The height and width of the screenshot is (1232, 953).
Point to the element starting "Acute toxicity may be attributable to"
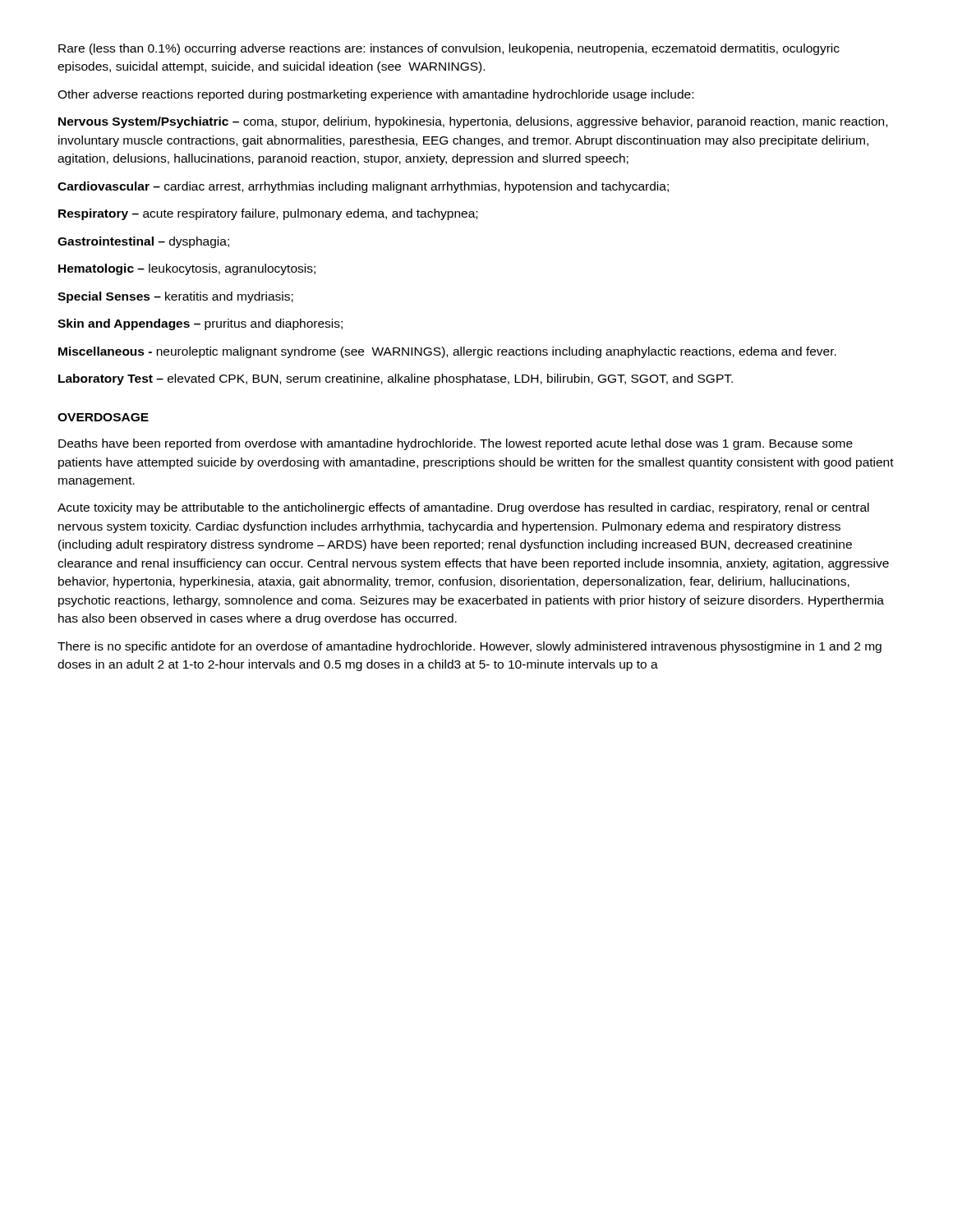pos(473,563)
